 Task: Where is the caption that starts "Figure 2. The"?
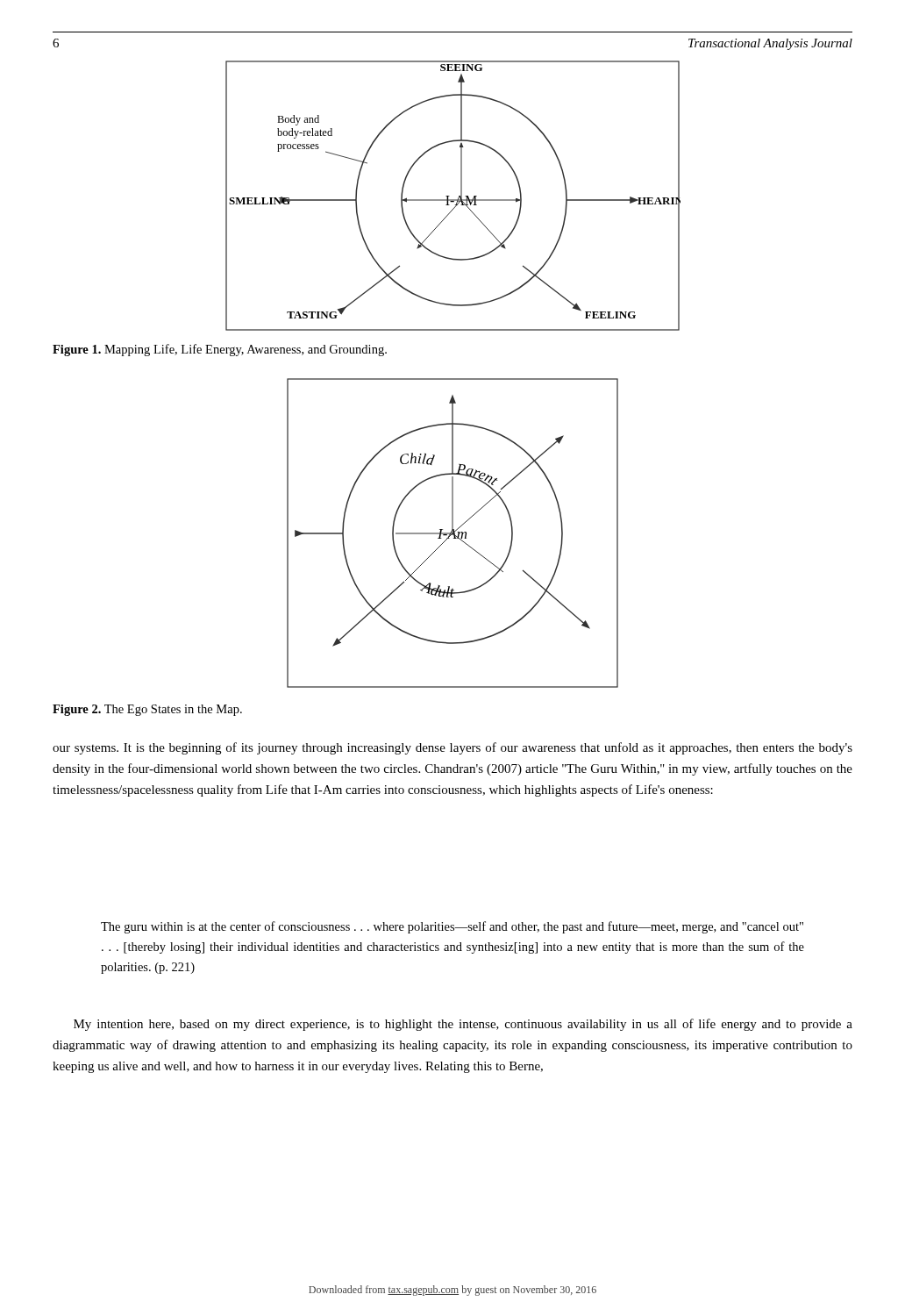[148, 709]
